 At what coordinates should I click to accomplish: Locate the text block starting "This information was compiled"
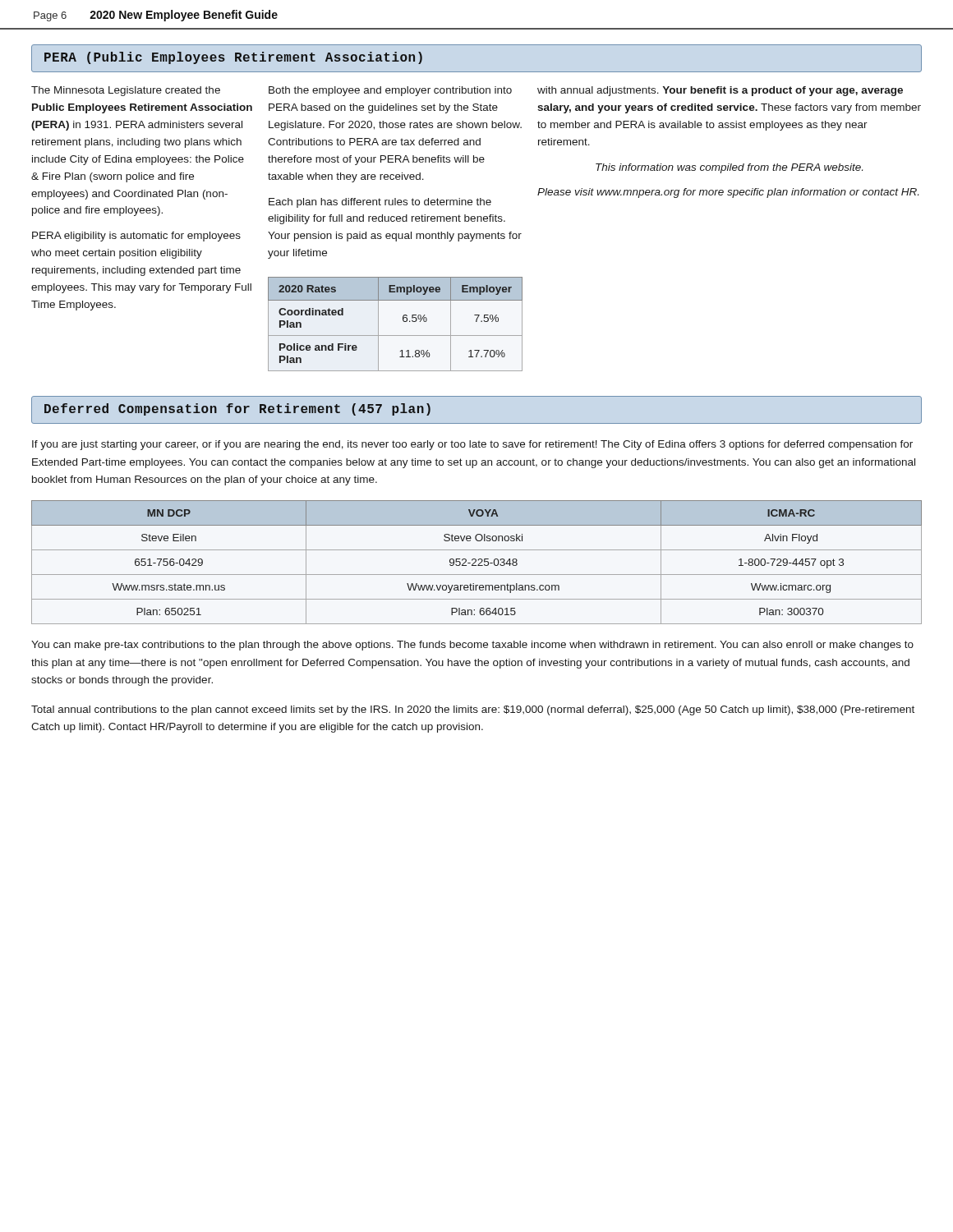pyautogui.click(x=730, y=180)
